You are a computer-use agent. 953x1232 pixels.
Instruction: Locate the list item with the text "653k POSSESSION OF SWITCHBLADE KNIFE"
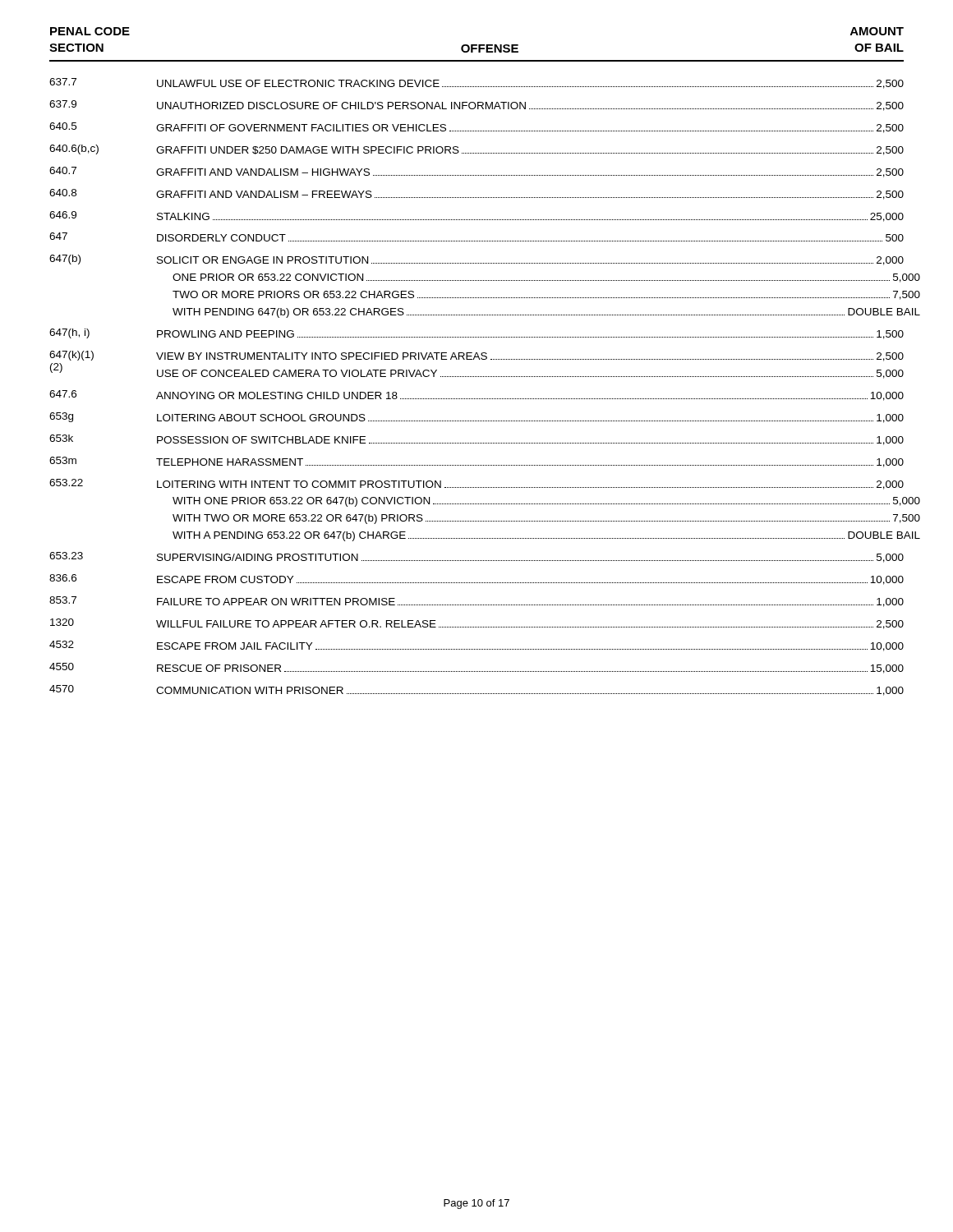pos(476,440)
